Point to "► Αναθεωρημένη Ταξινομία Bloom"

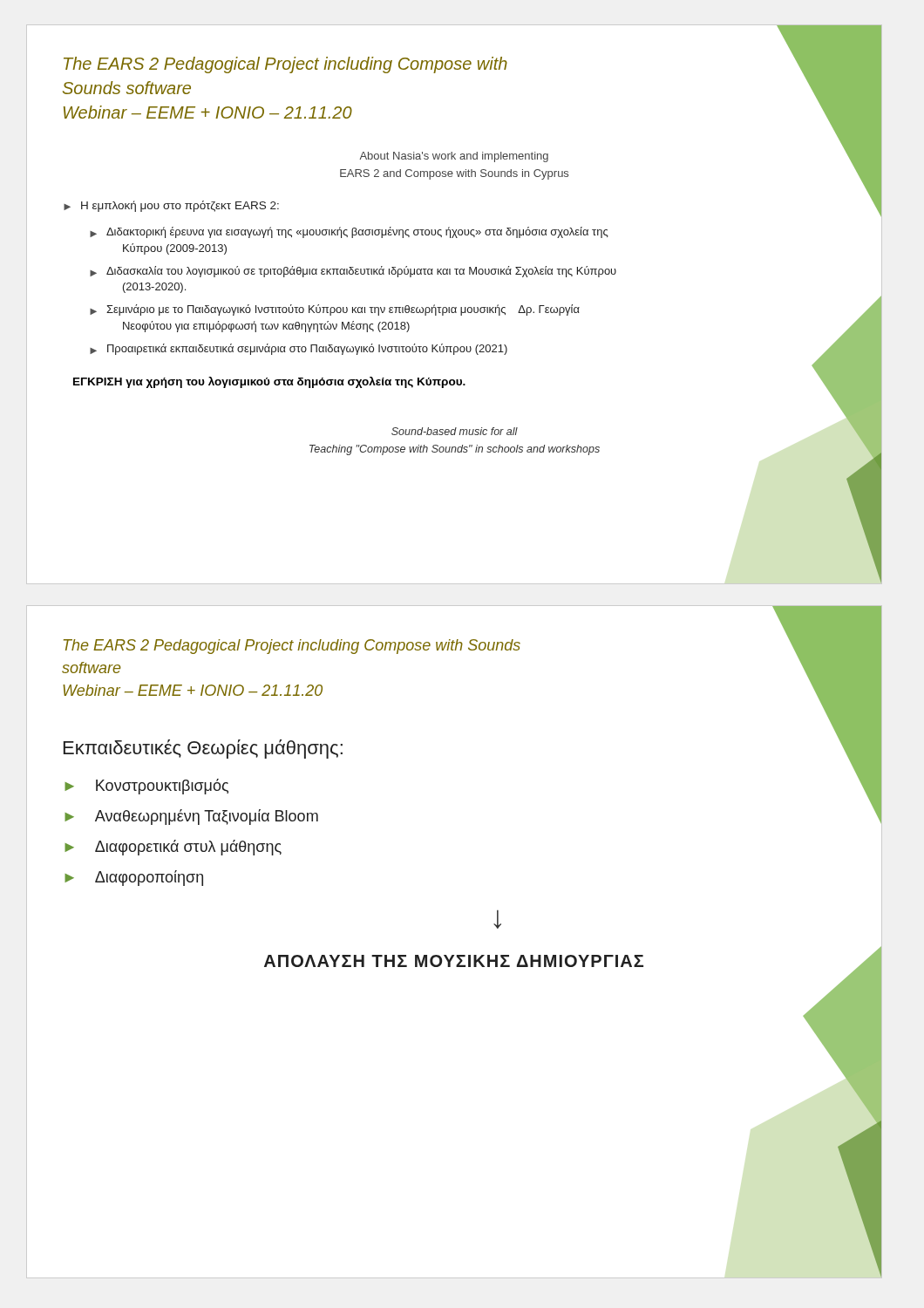[190, 817]
